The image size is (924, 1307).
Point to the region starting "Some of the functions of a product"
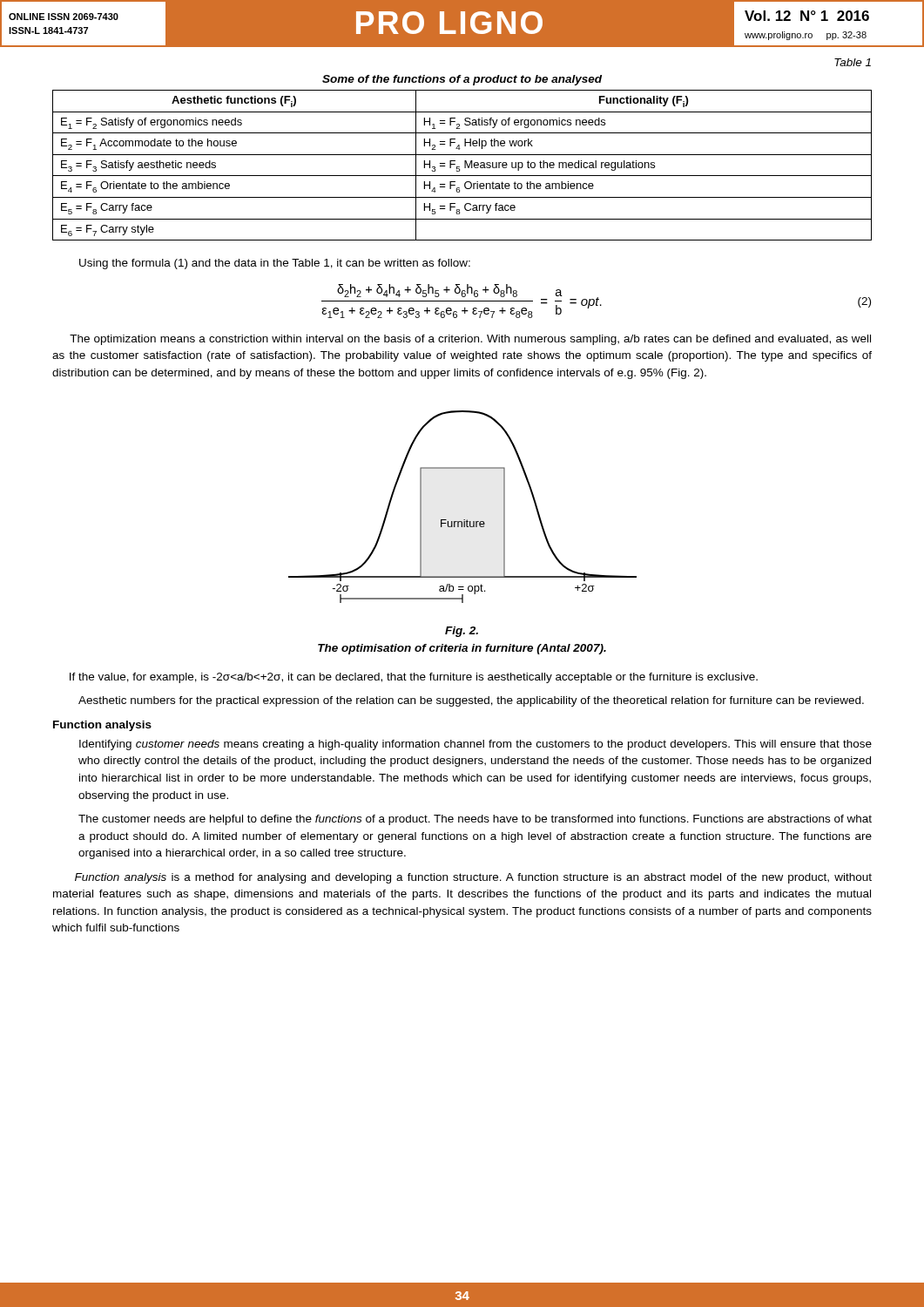pos(462,79)
